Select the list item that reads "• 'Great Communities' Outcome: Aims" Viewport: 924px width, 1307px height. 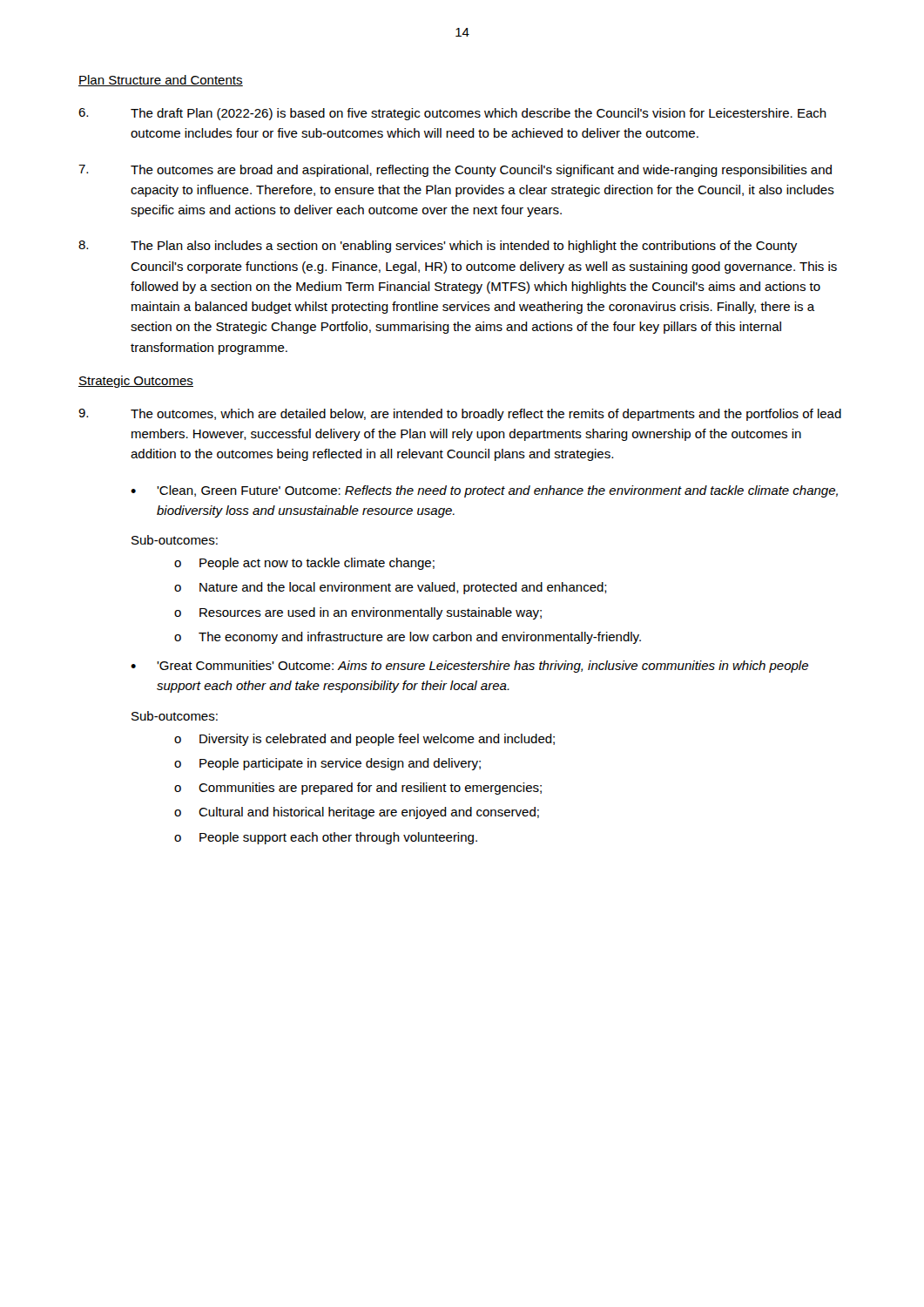click(488, 675)
